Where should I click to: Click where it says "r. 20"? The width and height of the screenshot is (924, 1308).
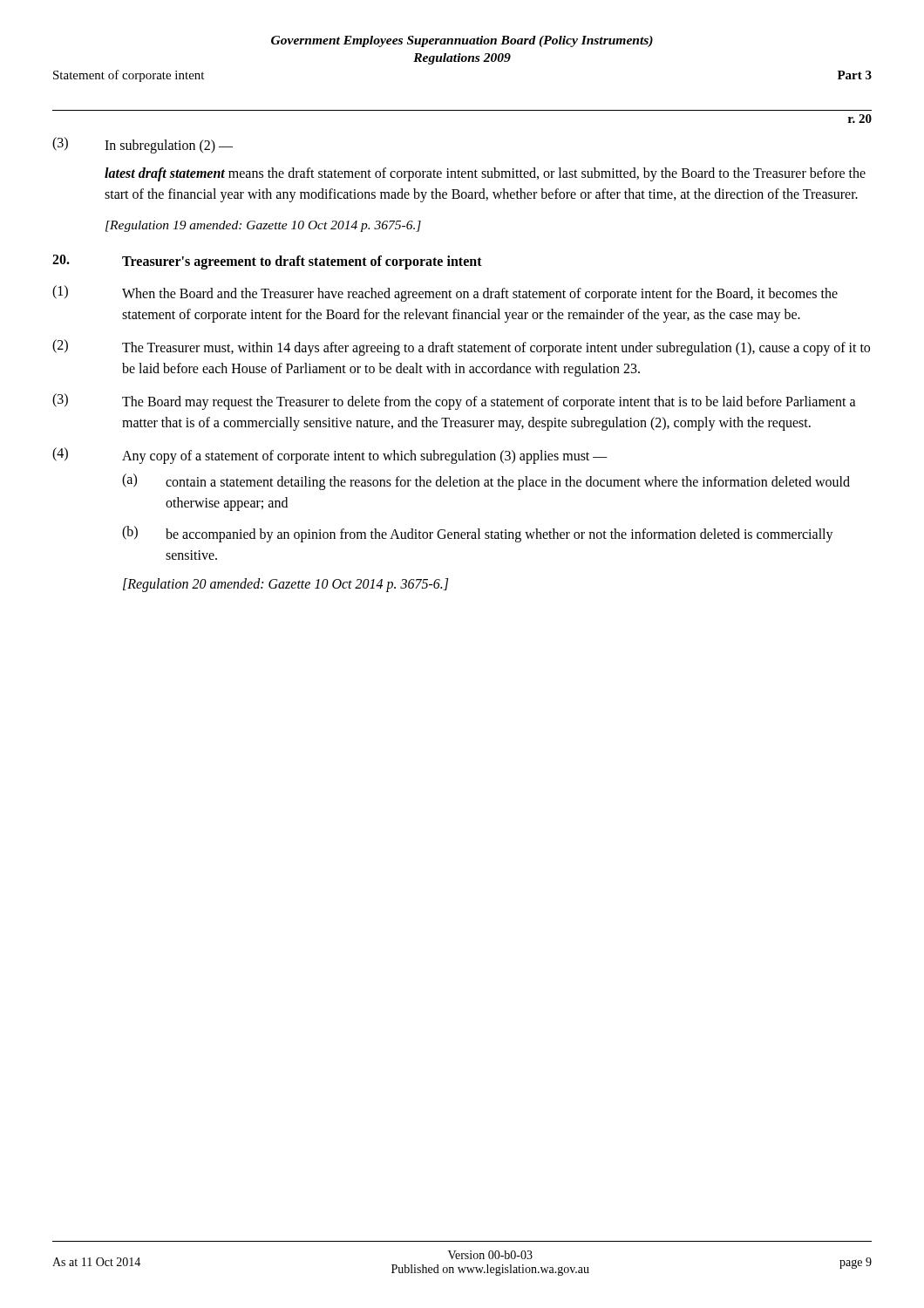860,119
